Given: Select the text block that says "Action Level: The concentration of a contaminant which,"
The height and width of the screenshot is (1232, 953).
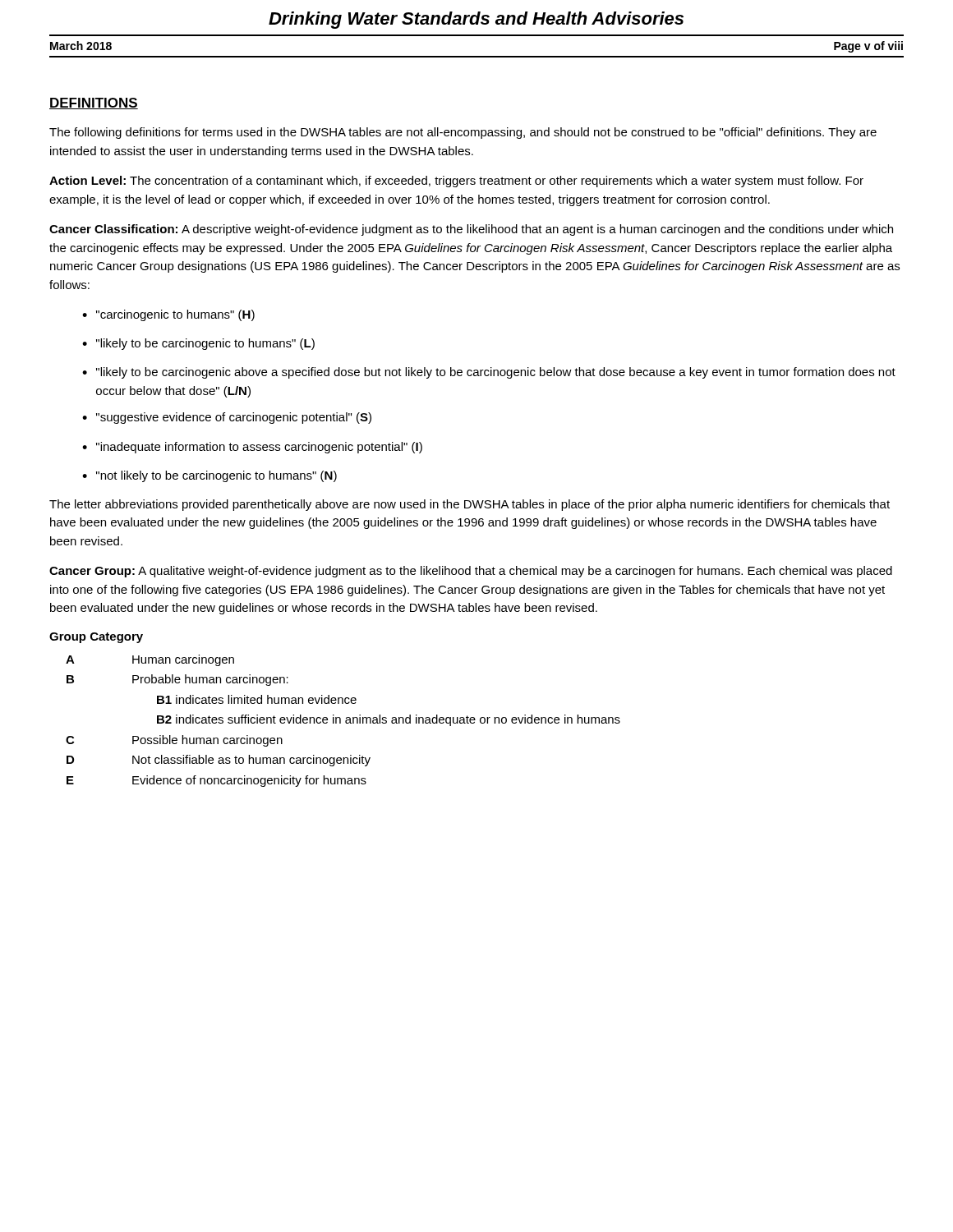Looking at the screenshot, I should (456, 190).
